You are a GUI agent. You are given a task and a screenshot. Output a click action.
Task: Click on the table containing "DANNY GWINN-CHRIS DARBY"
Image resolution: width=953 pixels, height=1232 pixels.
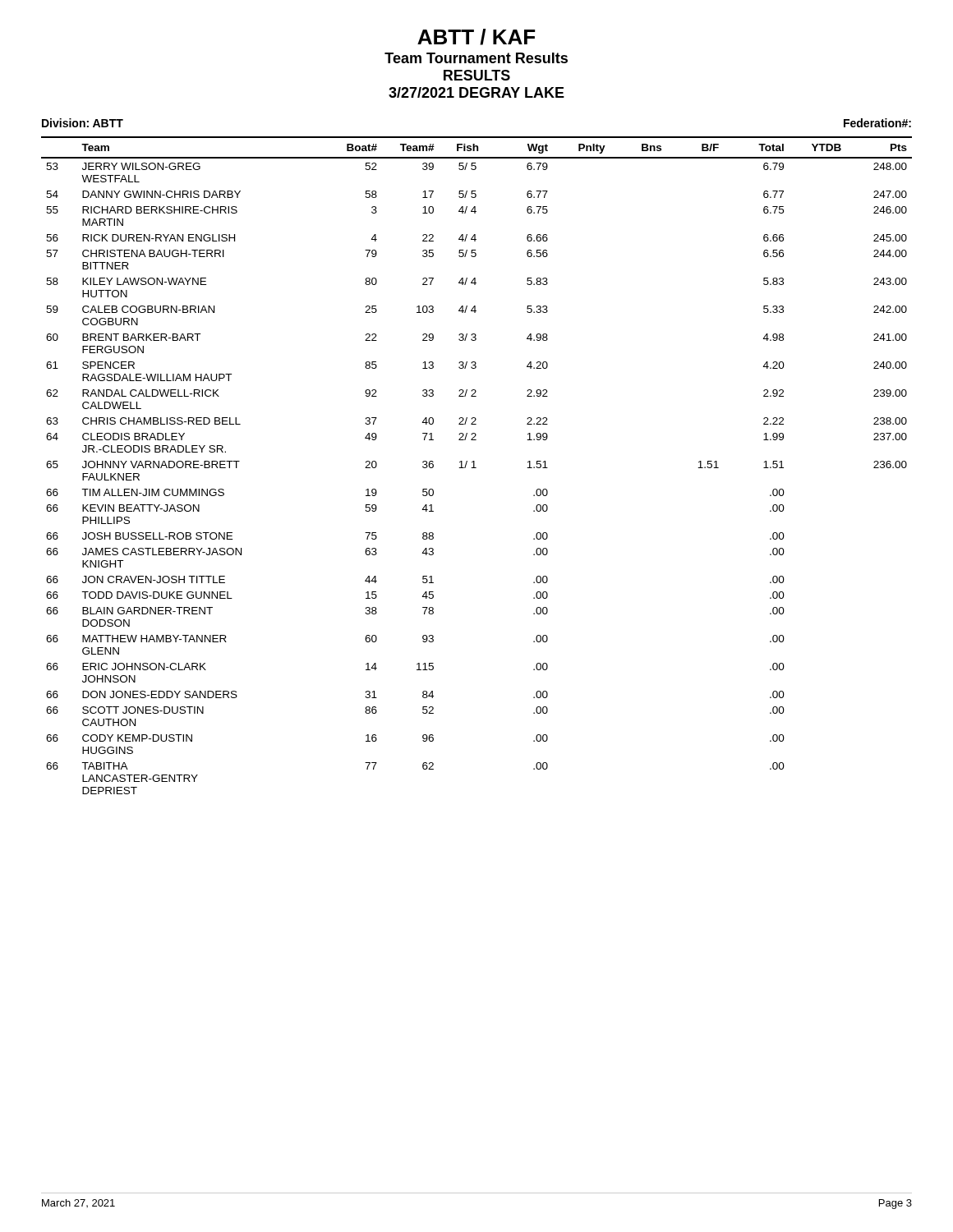click(x=476, y=467)
